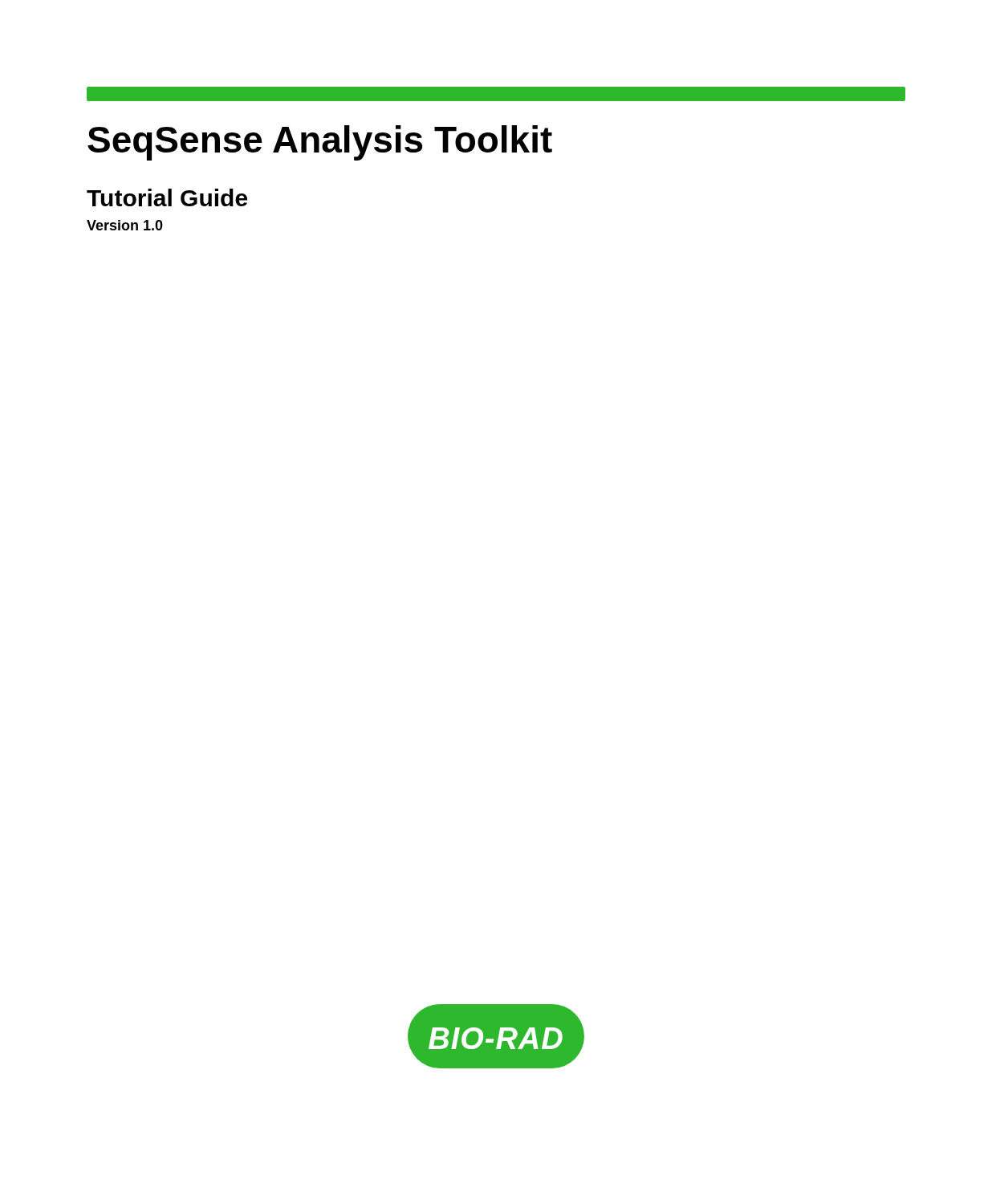Find the text block starting "SeqSense Analysis Toolkit"

320,140
